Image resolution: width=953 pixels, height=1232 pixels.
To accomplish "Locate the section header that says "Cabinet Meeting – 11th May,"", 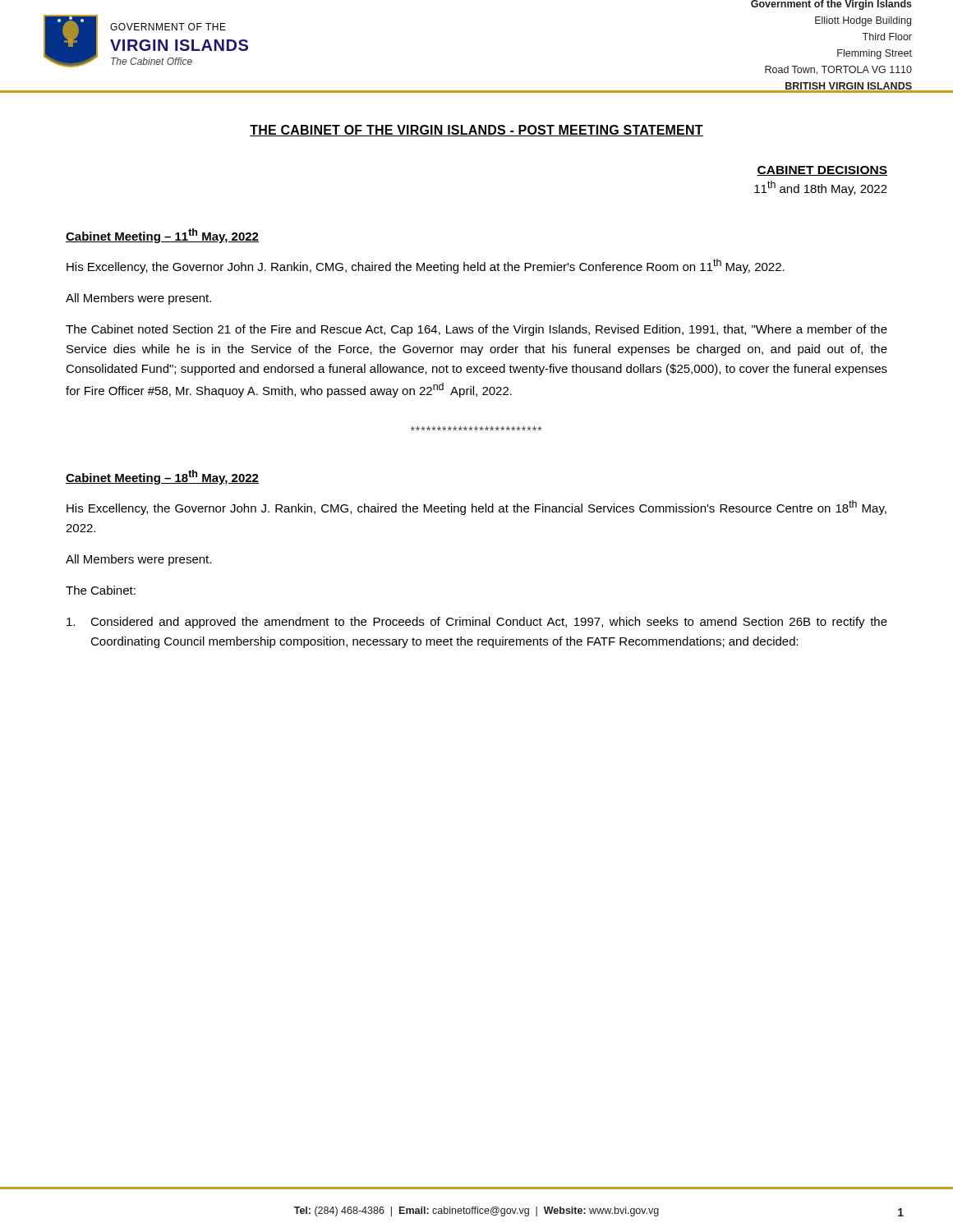I will click(x=162, y=235).
